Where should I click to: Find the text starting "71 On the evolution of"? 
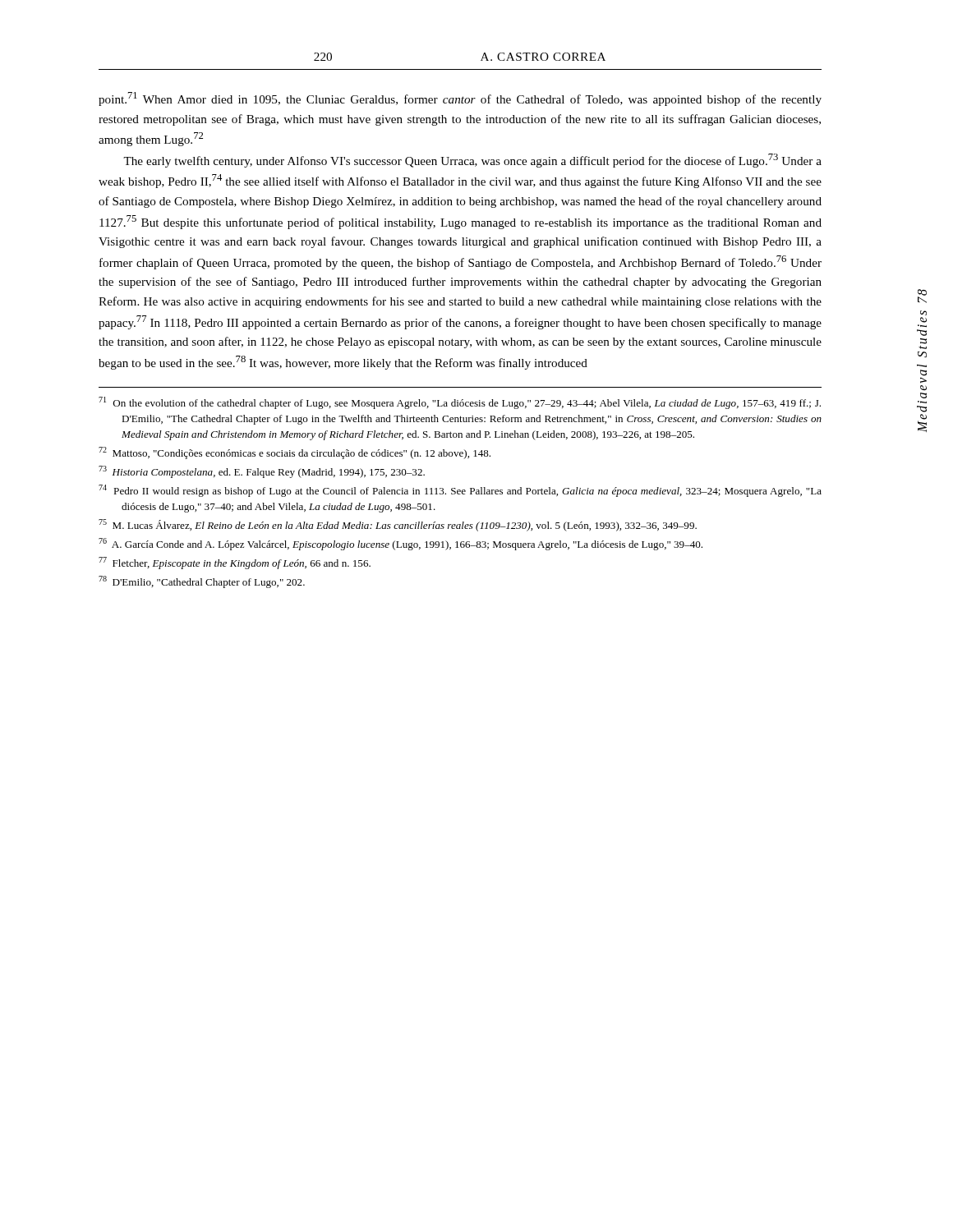coord(460,418)
